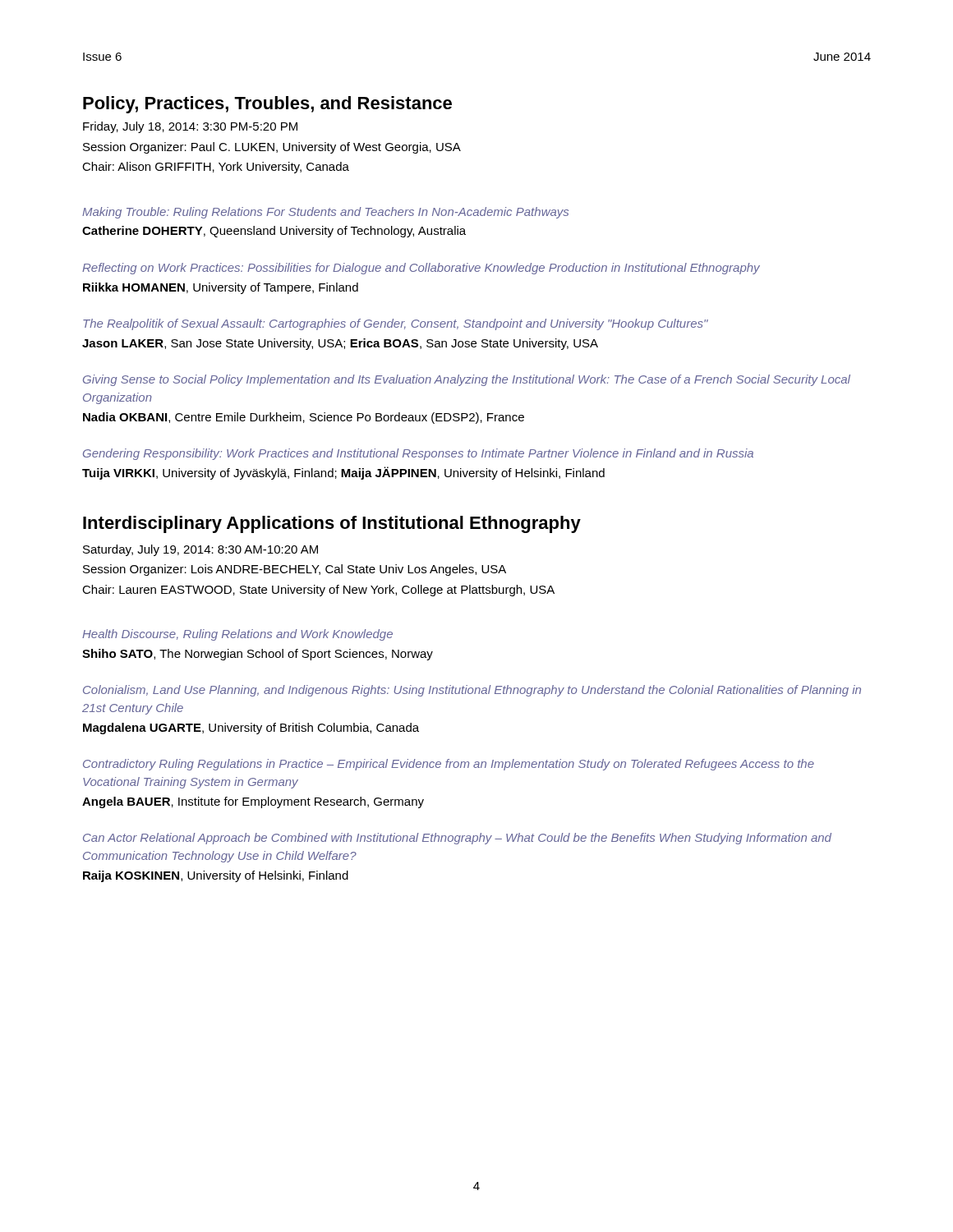Find the block on this page that starts "Health Discourse, Ruling"

pyautogui.click(x=237, y=635)
